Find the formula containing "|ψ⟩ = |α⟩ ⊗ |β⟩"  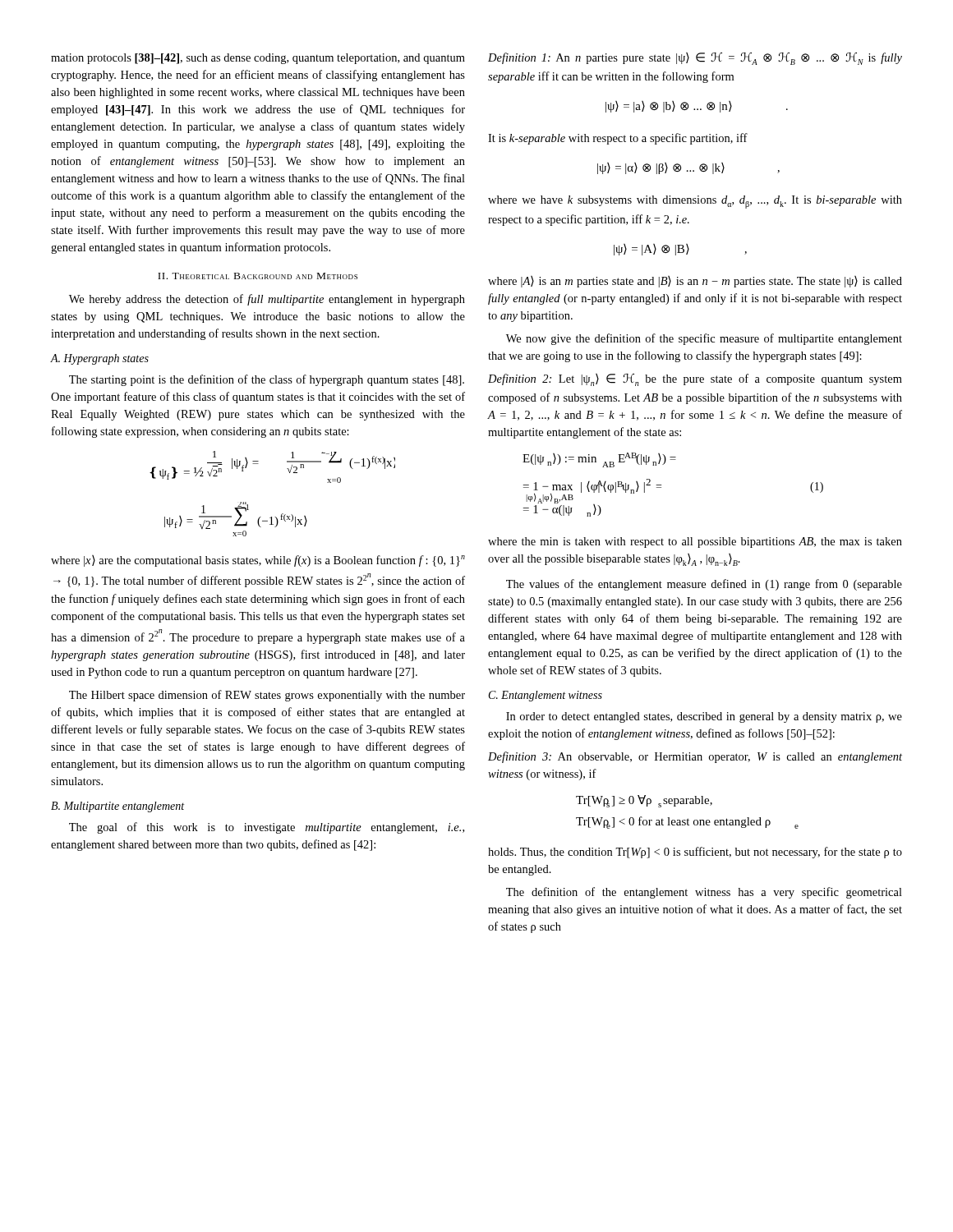click(x=695, y=170)
